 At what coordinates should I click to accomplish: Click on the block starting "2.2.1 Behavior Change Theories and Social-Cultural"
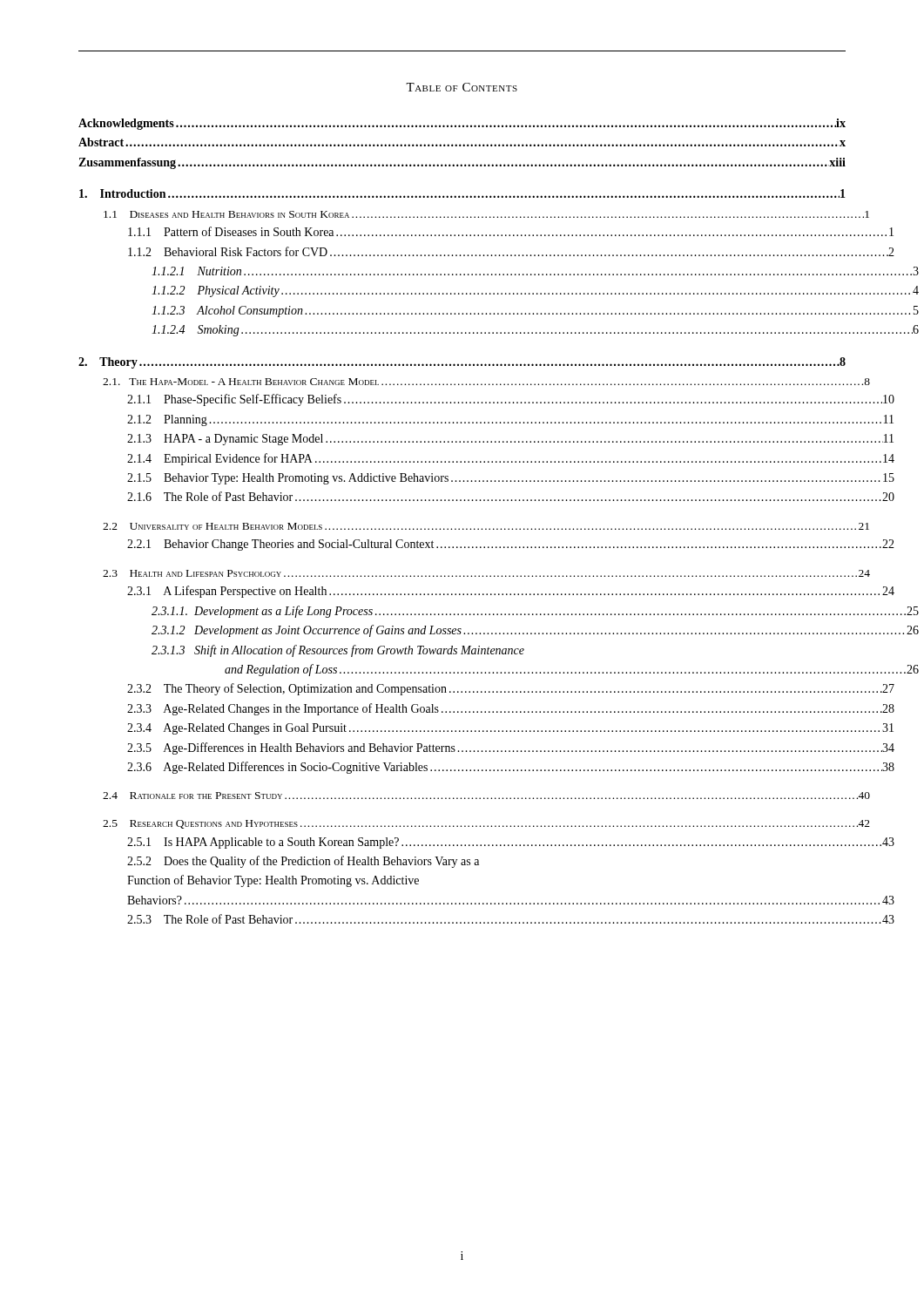coord(511,545)
